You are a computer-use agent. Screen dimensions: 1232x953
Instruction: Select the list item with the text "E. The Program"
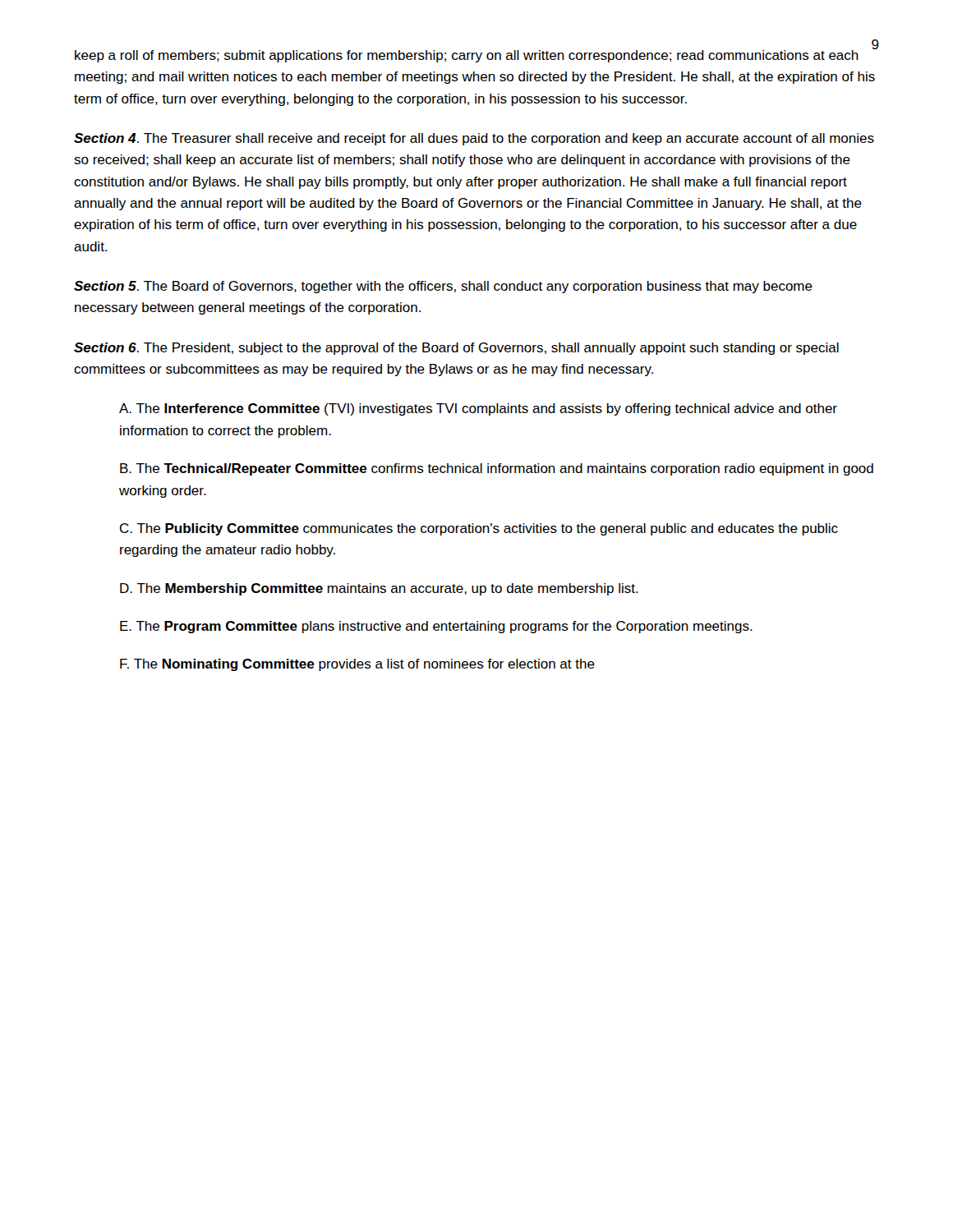click(x=436, y=626)
